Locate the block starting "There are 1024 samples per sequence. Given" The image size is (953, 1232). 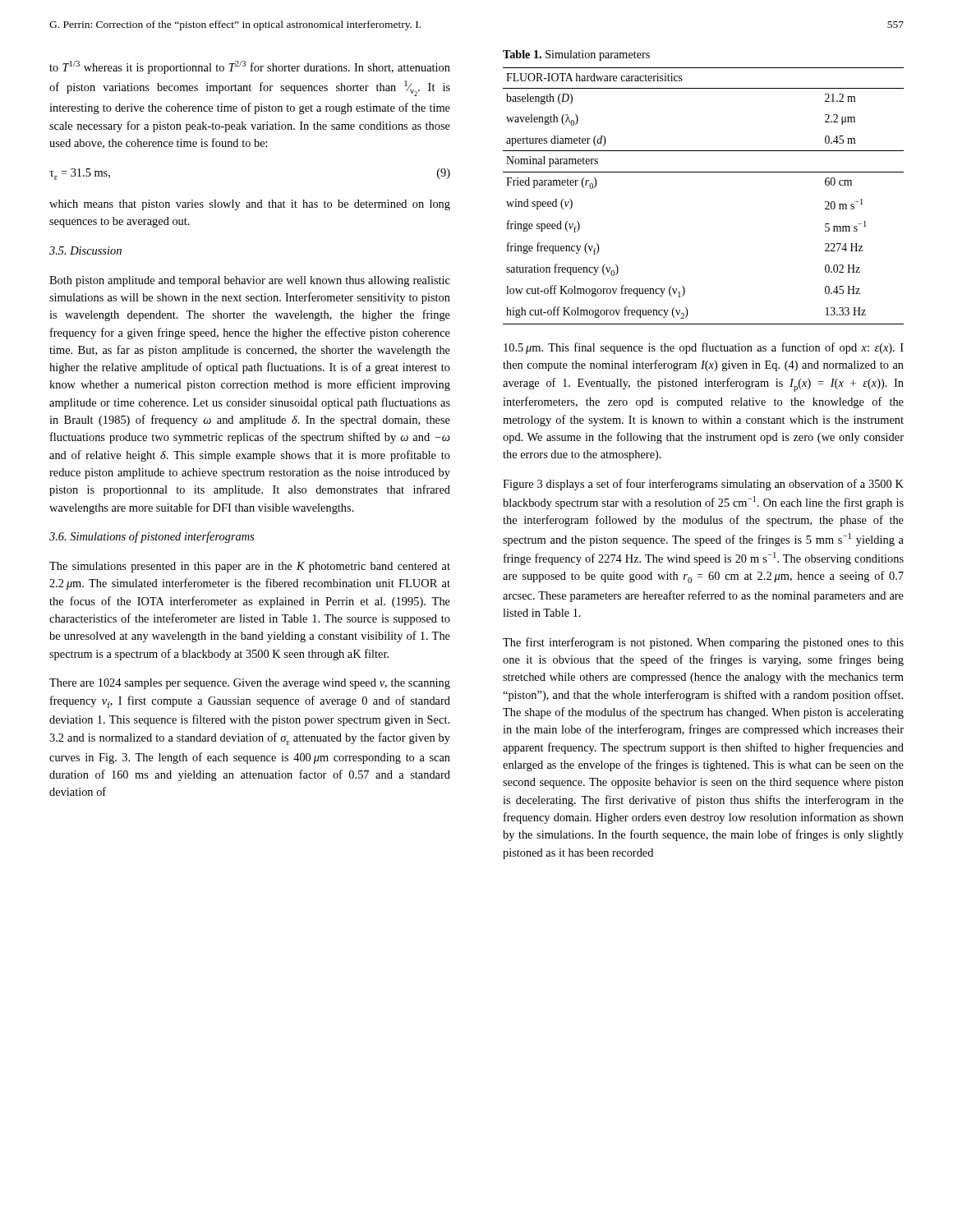point(250,738)
